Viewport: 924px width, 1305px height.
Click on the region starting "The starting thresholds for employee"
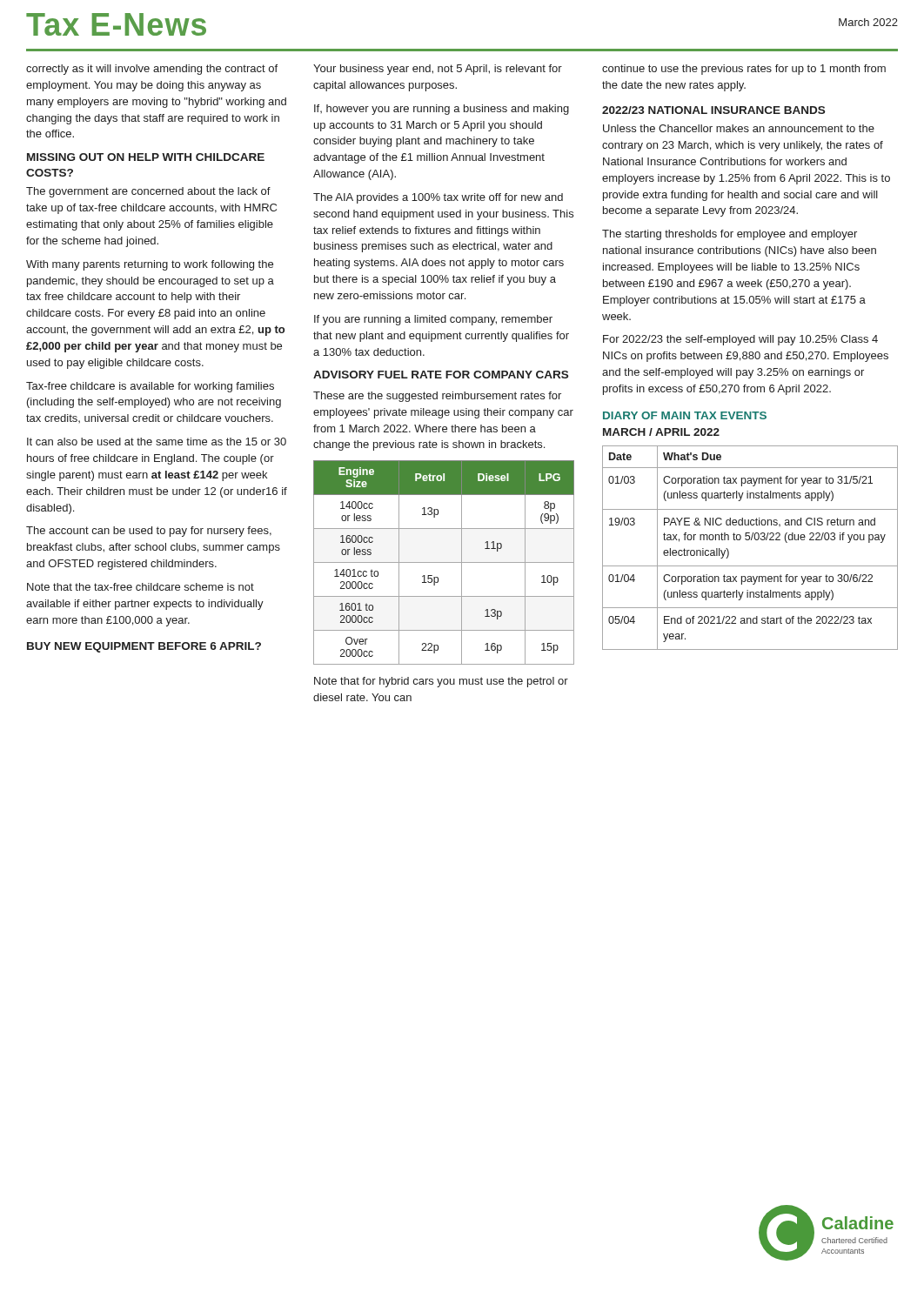[739, 275]
